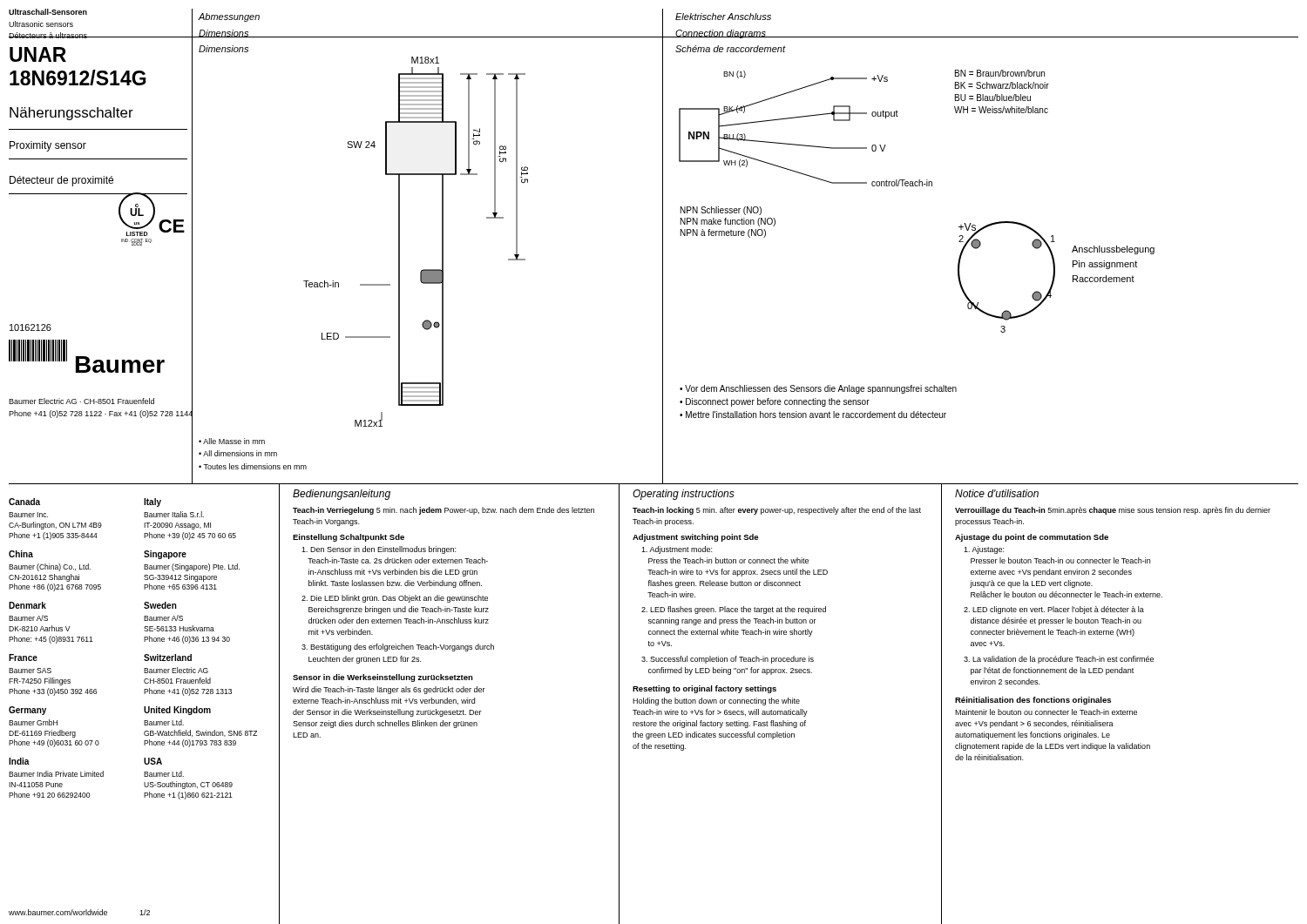This screenshot has width=1307, height=924.
Task: Click on the engineering diagram
Action: (x=430, y=248)
